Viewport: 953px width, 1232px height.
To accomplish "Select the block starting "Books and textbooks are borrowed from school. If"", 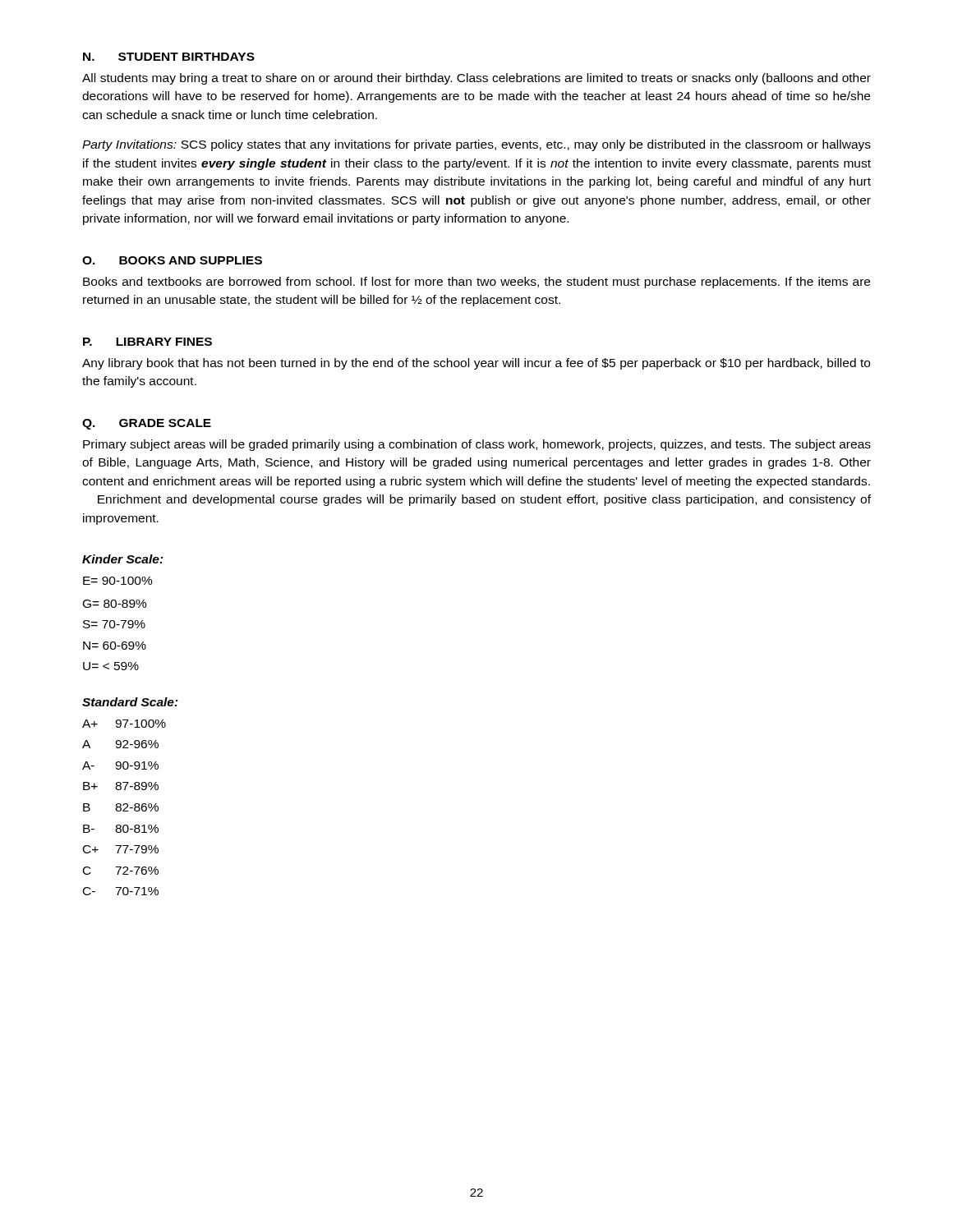I will 476,290.
